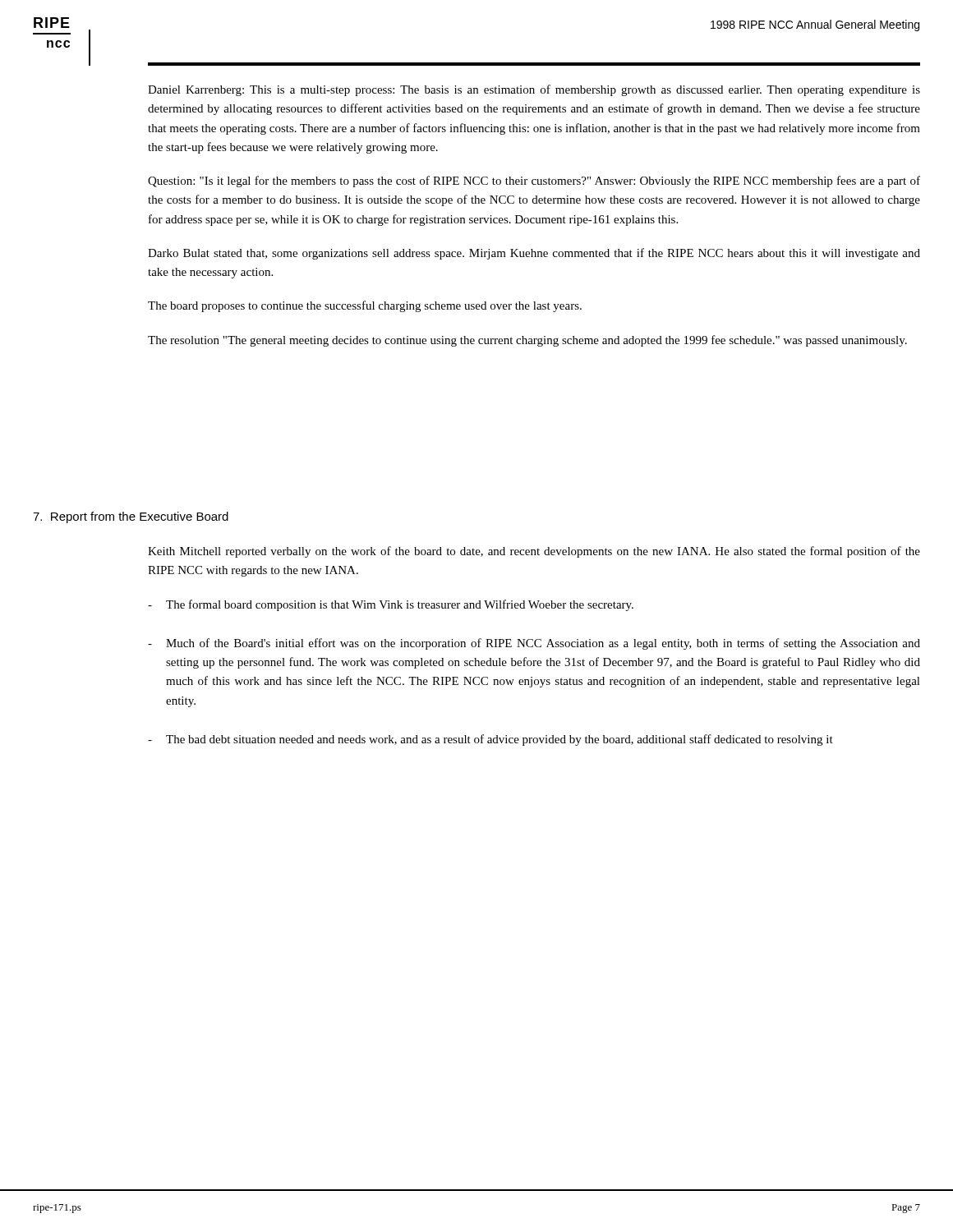Click on the text block with the text "Keith Mitchell reported verbally on the work"
The height and width of the screenshot is (1232, 953).
tap(534, 561)
